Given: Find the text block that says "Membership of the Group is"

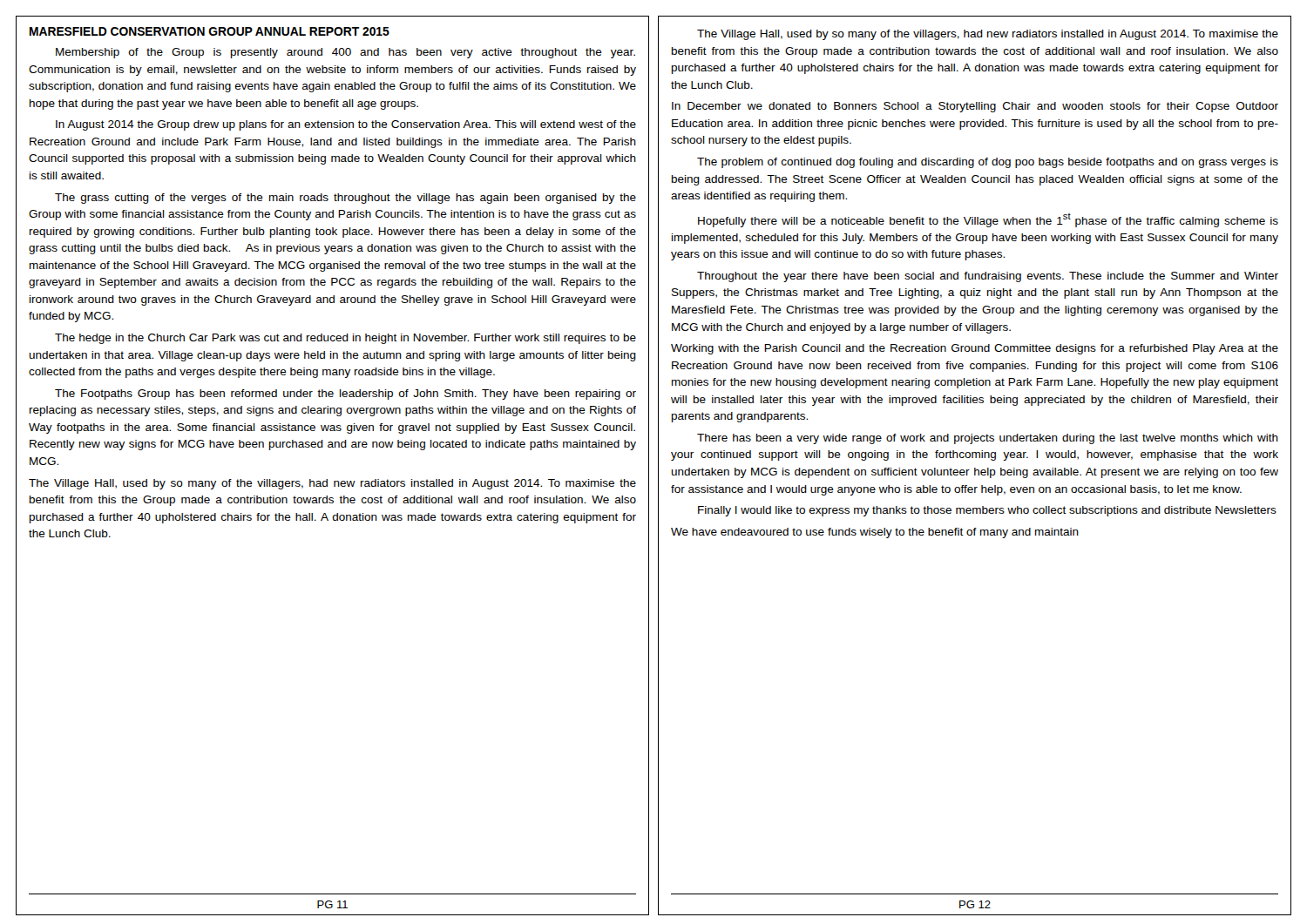Looking at the screenshot, I should point(332,293).
